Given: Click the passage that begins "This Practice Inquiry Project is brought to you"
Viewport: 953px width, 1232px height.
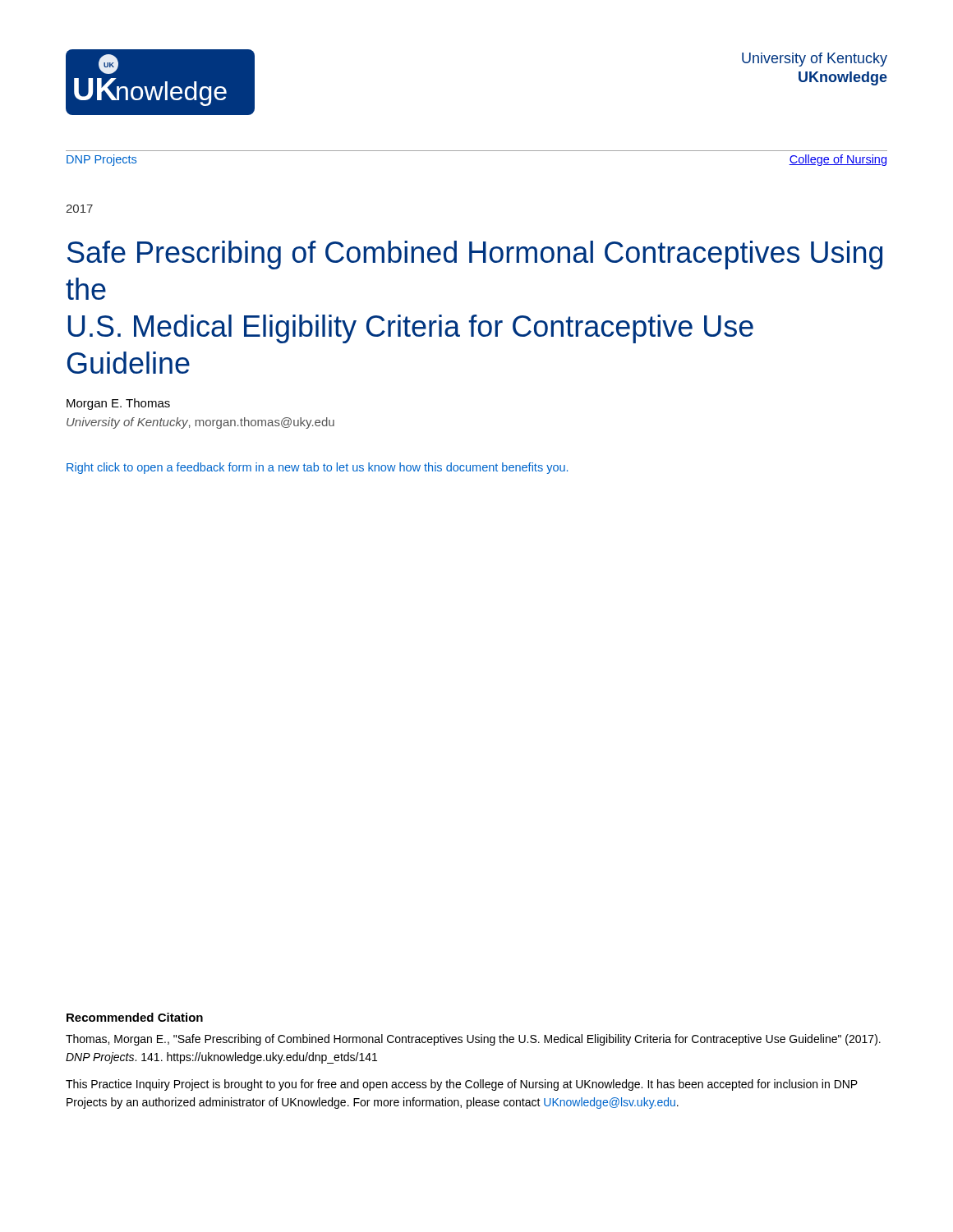Looking at the screenshot, I should [x=476, y=1094].
